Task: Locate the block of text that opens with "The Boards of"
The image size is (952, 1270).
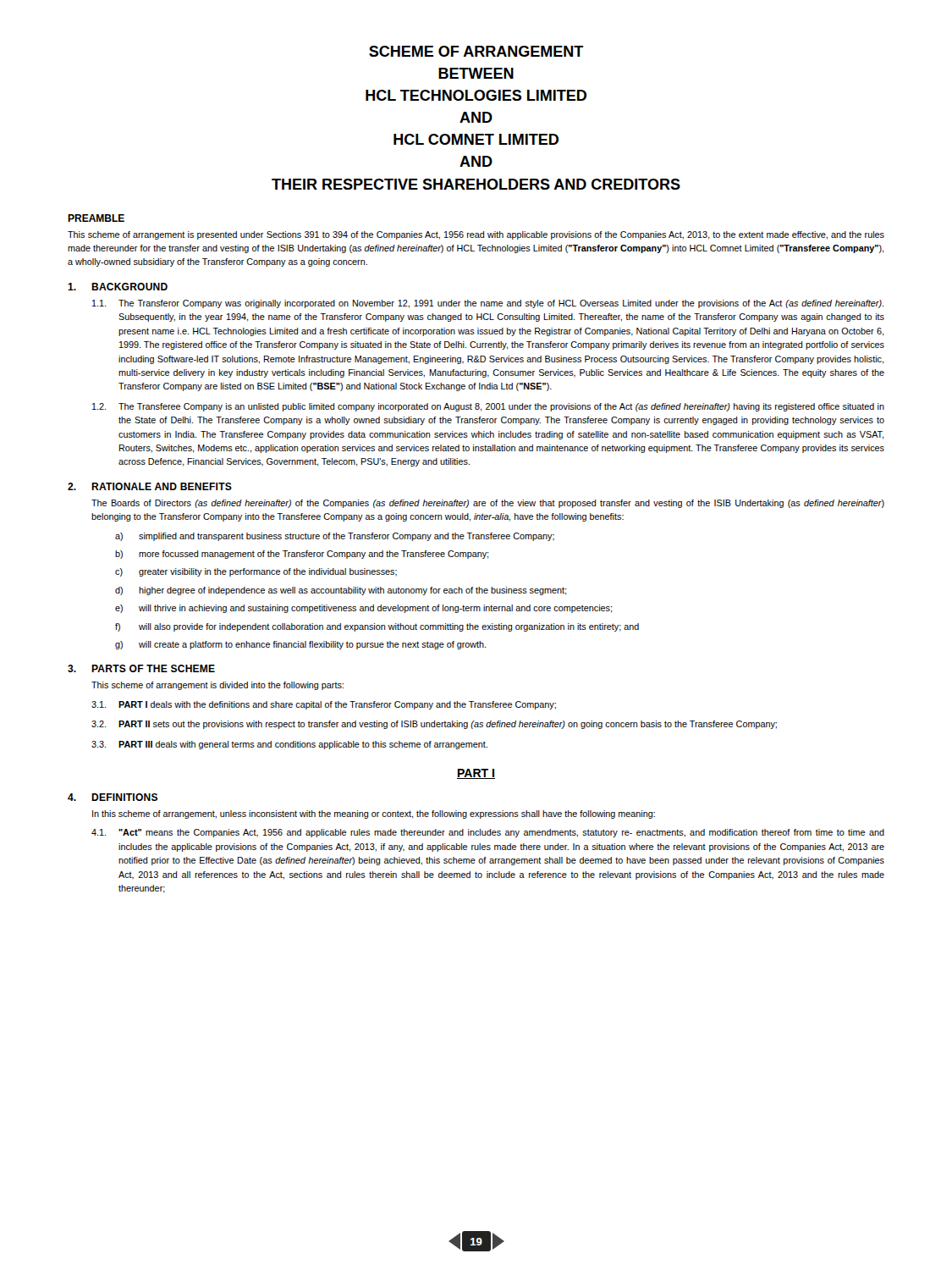Action: [476, 510]
